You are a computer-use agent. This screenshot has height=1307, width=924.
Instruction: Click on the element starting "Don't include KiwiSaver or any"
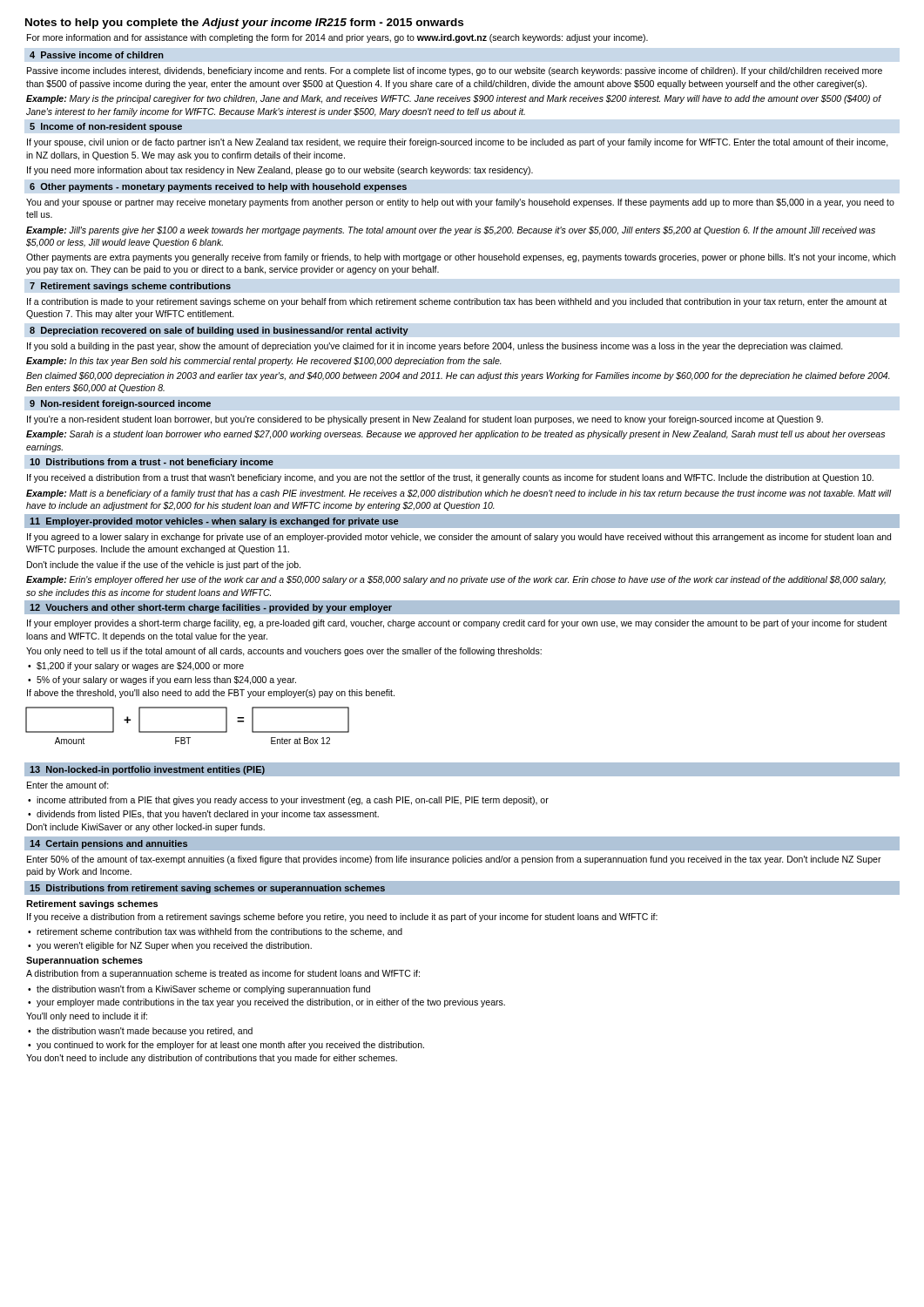[146, 827]
